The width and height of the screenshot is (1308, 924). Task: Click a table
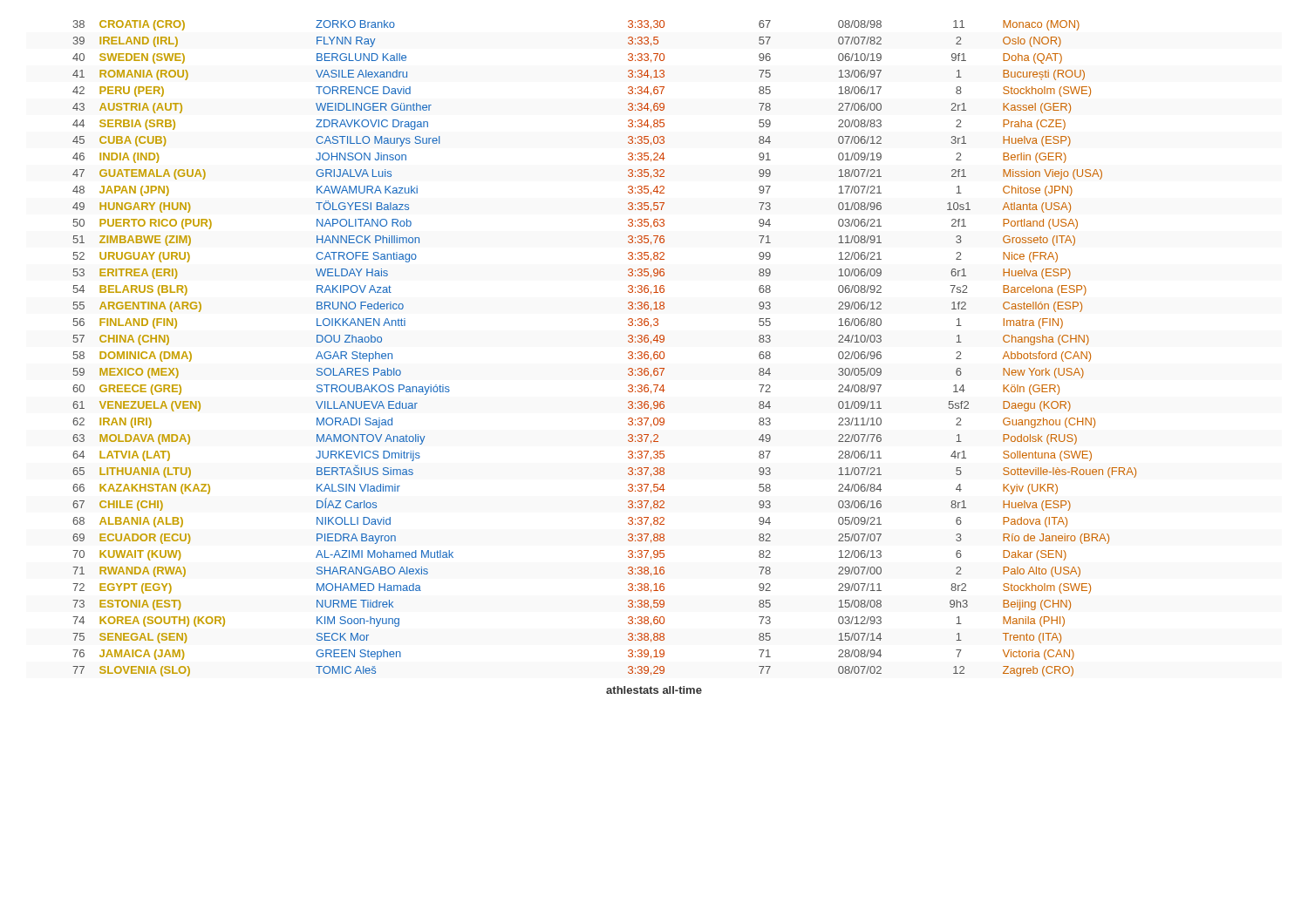pos(654,347)
